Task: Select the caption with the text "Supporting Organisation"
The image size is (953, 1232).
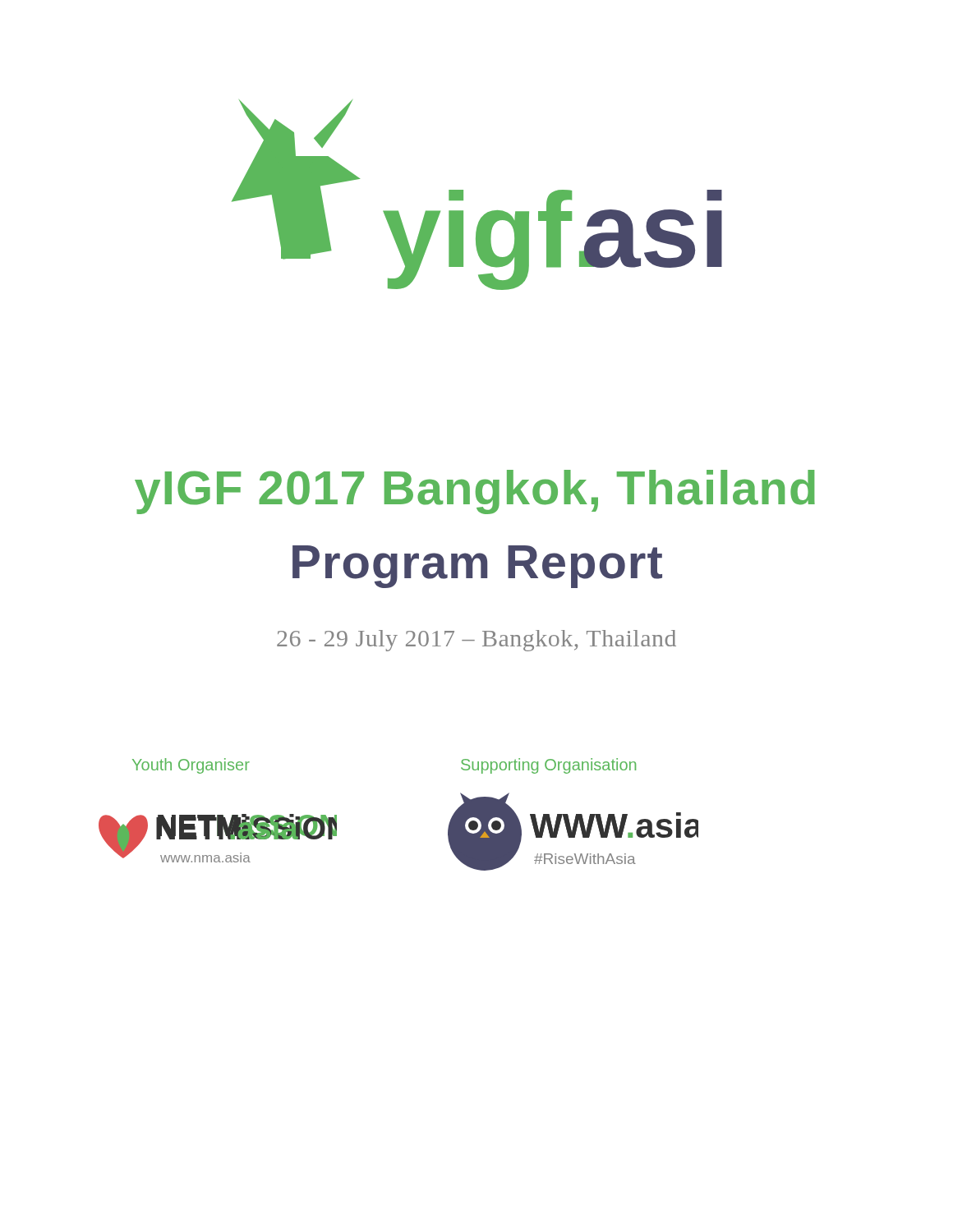Action: coord(549,765)
